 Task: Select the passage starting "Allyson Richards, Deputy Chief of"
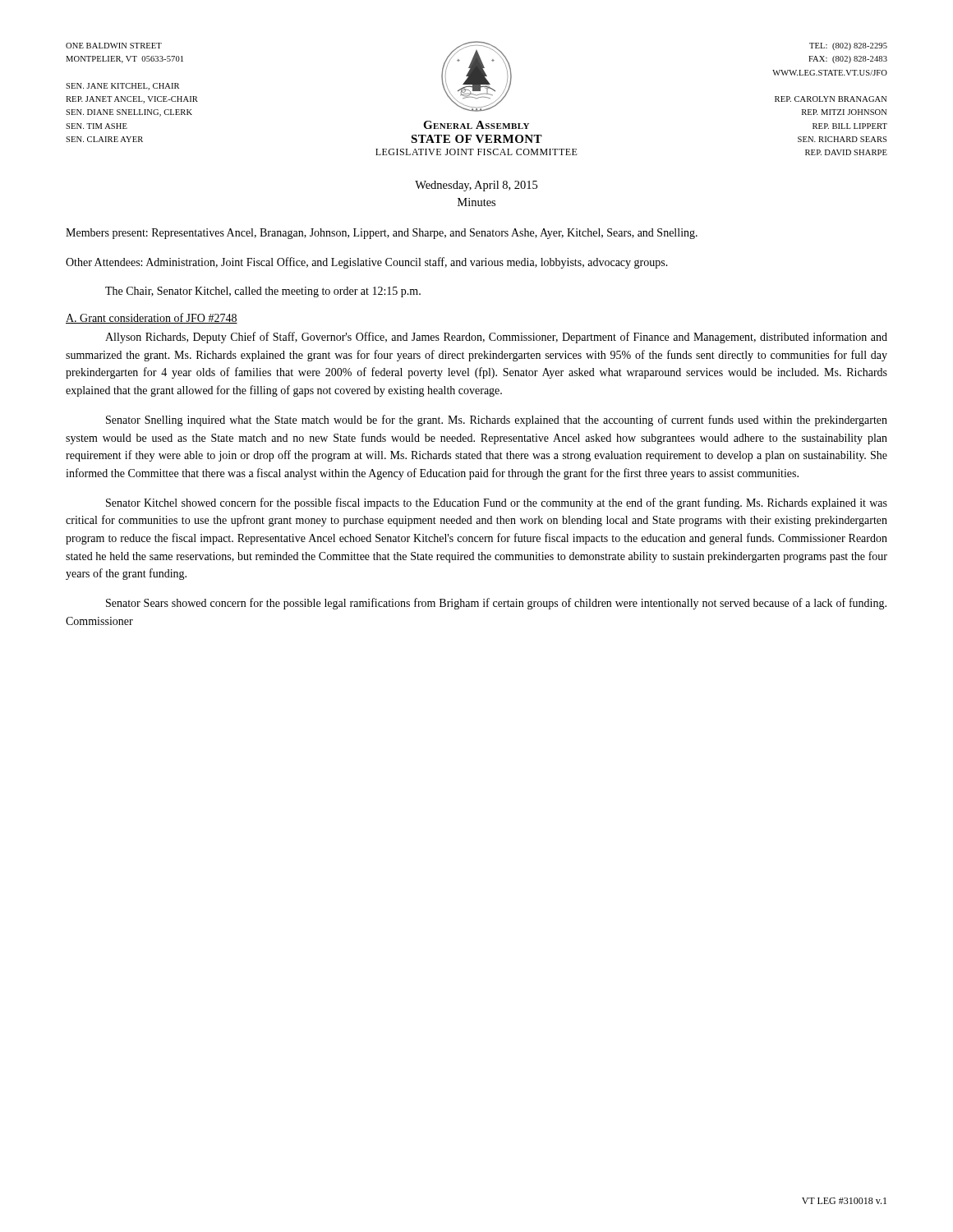click(476, 364)
